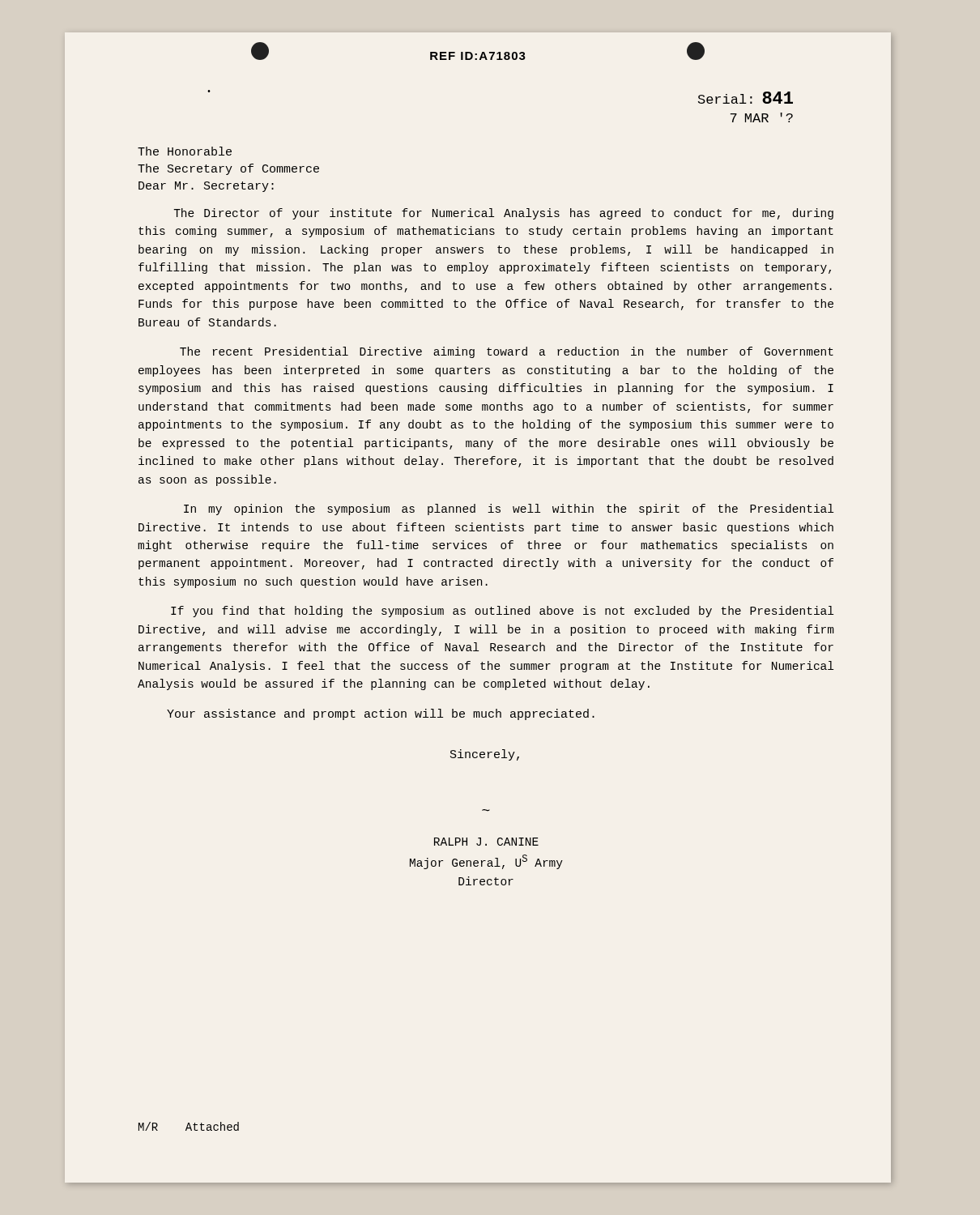Where does it say "Dear Mr. Secretary:"?

207,187
